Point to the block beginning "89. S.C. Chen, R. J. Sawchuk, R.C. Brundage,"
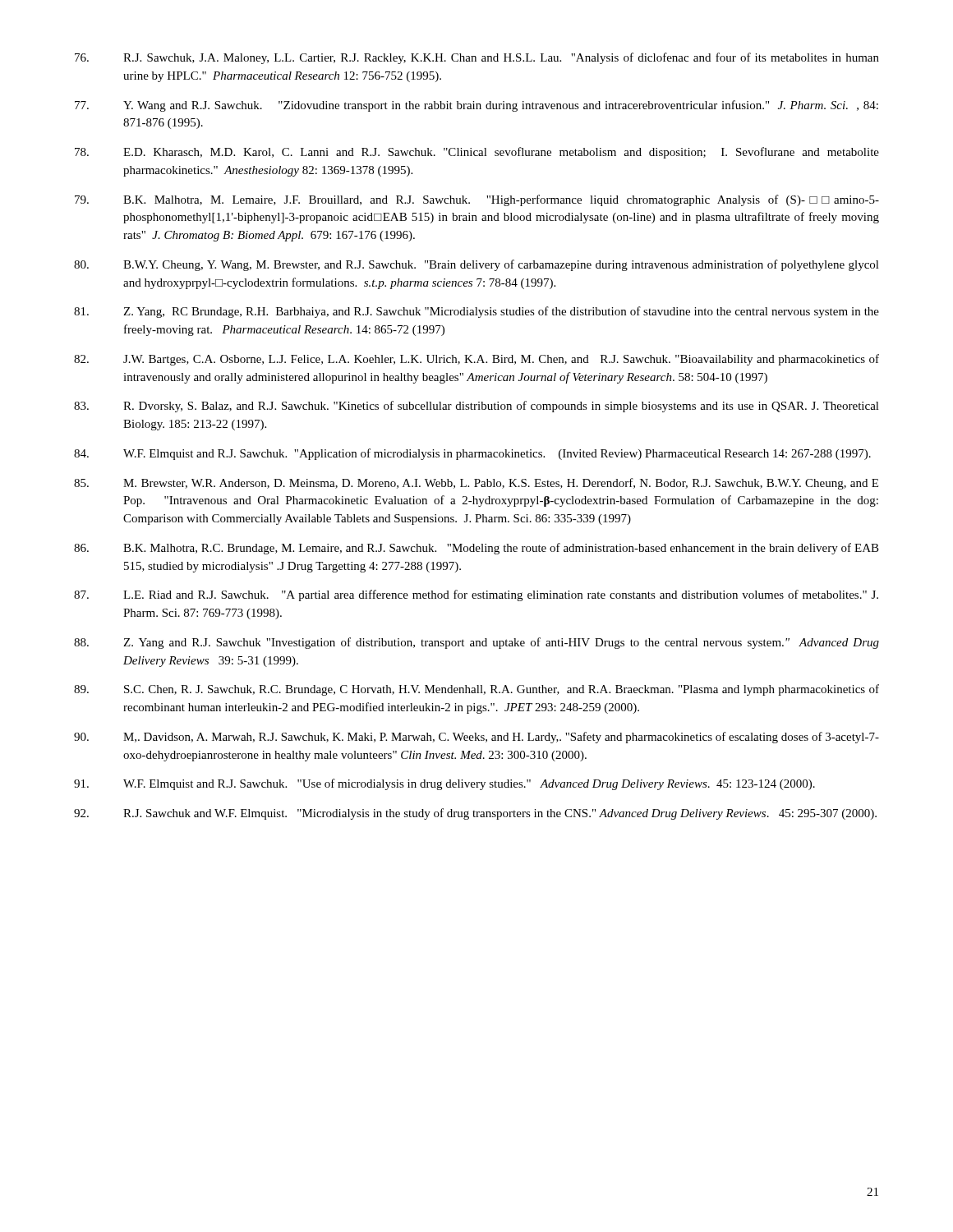Viewport: 953px width, 1232px height. [x=476, y=699]
